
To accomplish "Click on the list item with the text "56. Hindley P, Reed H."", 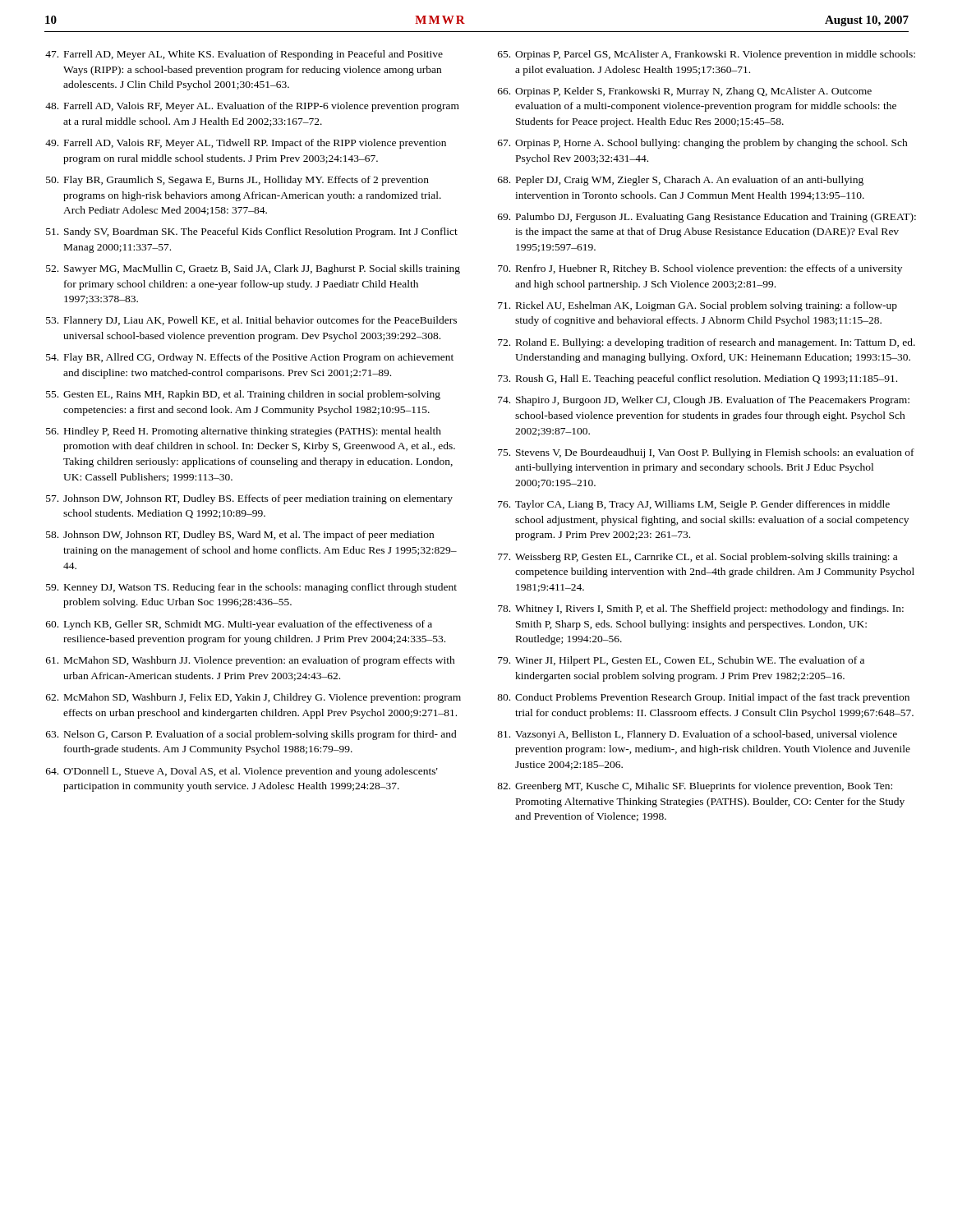I will (251, 454).
